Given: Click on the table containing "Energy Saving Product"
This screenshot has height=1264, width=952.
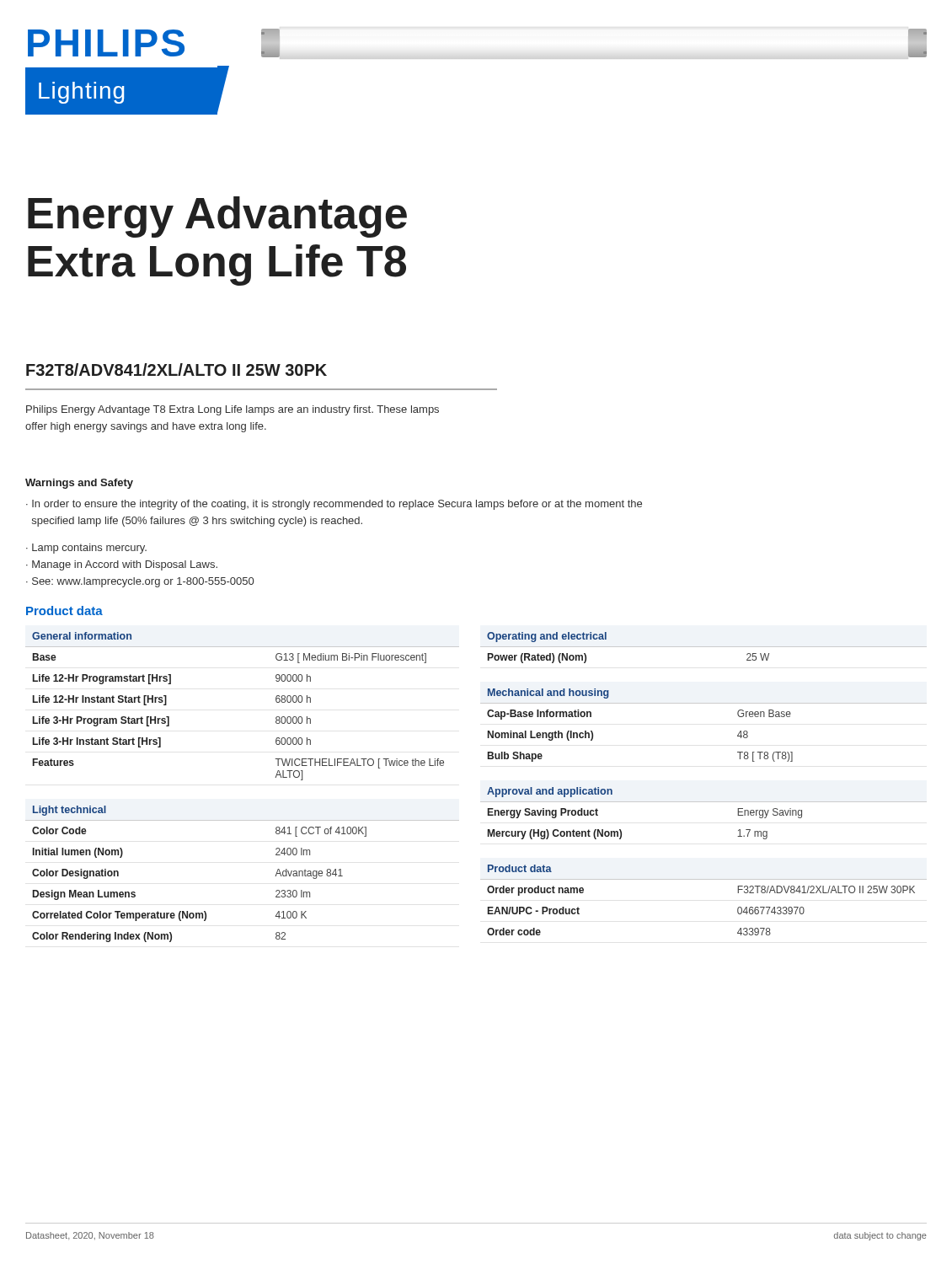Looking at the screenshot, I should click(x=703, y=812).
